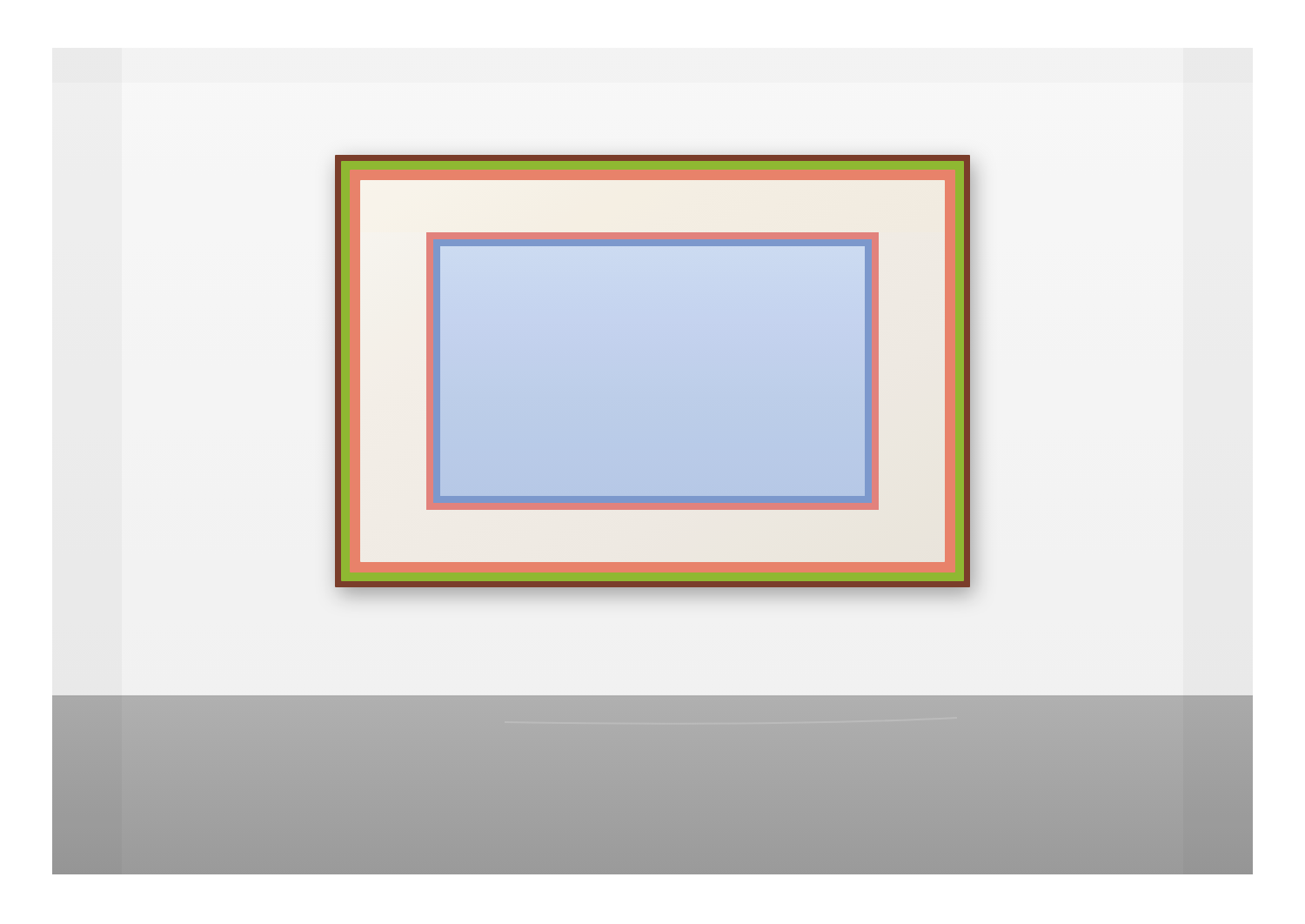Locate the photo
This screenshot has width=1305, height=924.
tap(652, 462)
